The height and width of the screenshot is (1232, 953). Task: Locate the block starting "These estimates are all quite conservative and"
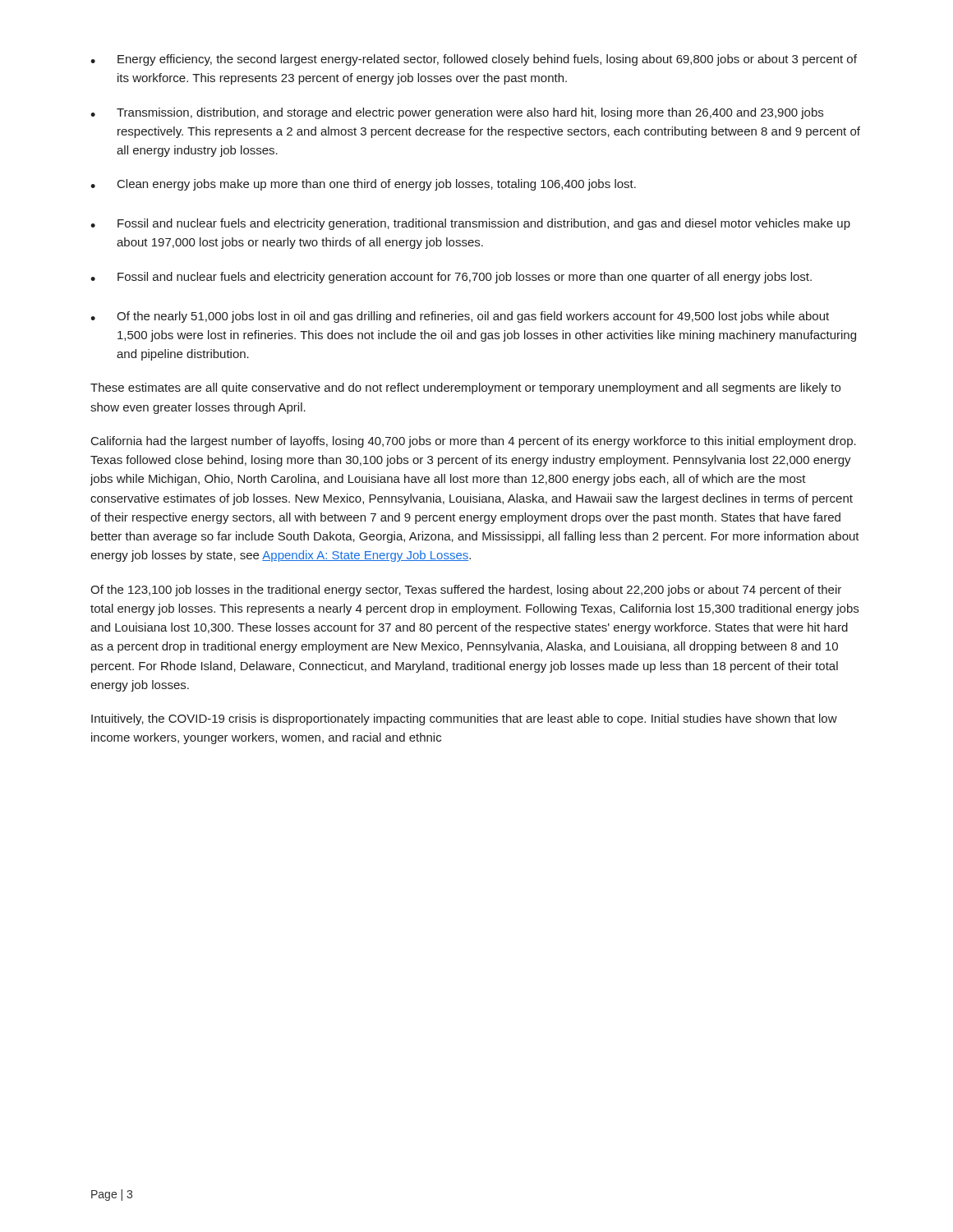coord(466,397)
